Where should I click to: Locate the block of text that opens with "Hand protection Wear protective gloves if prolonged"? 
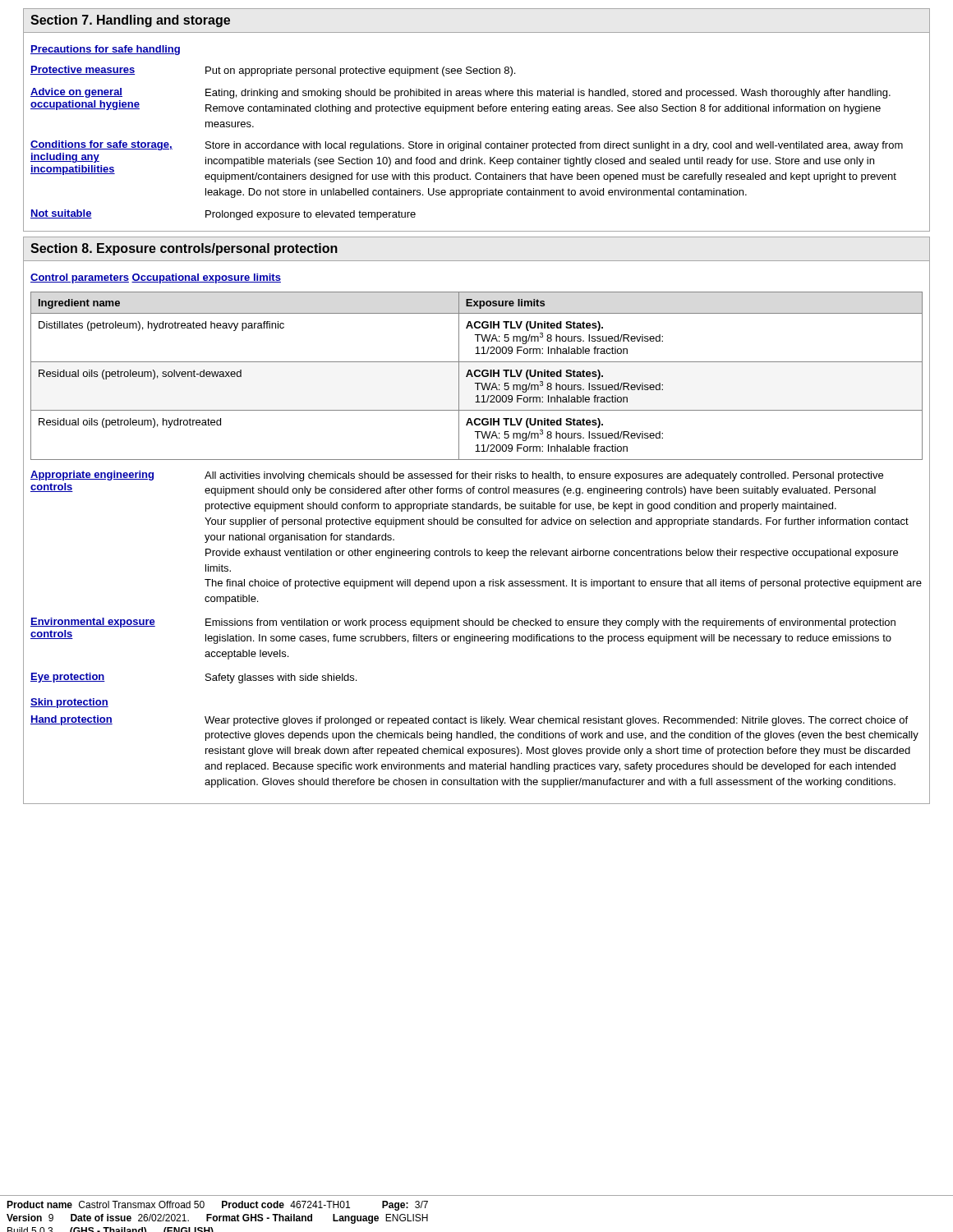[476, 751]
